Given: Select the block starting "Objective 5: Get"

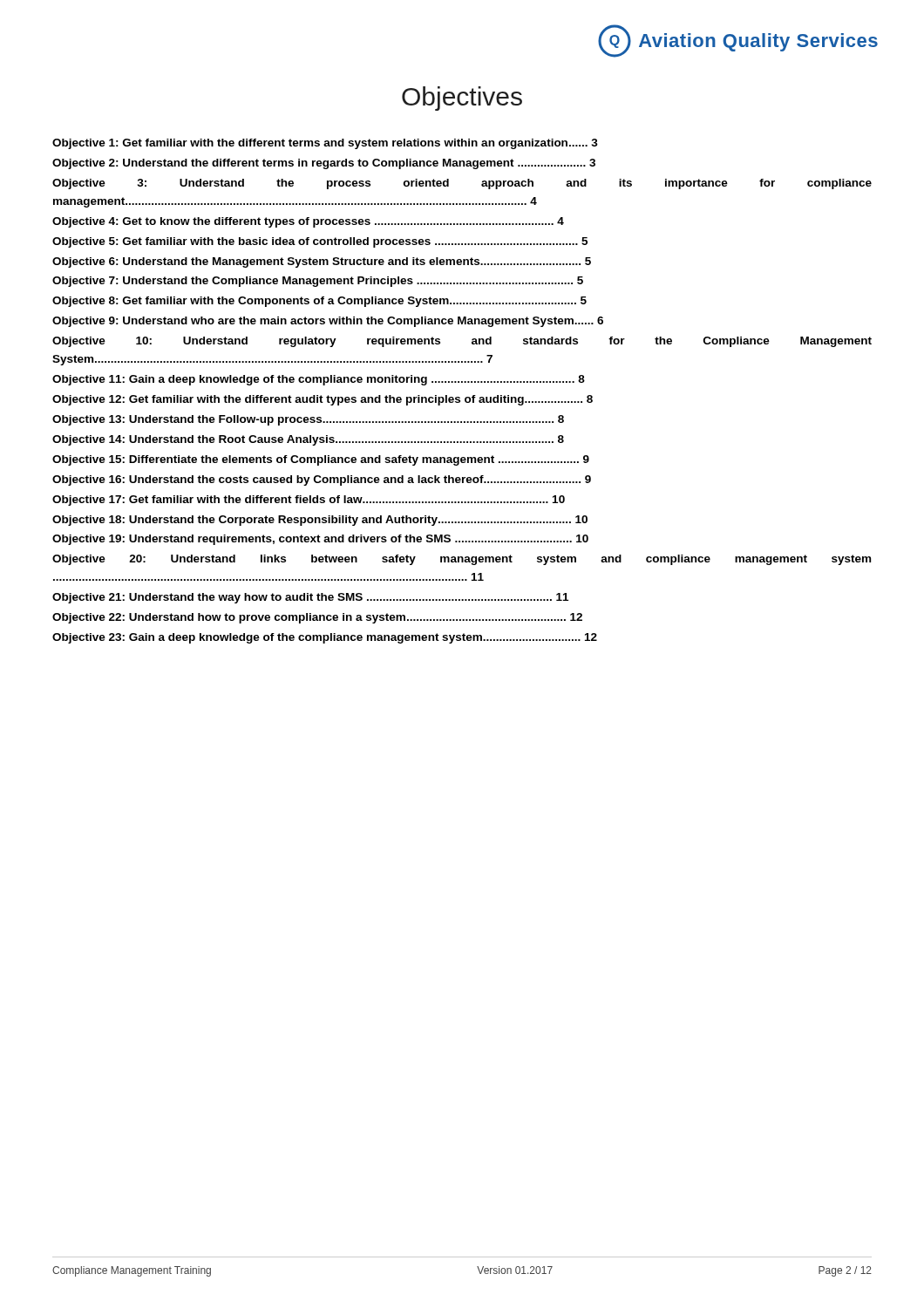Looking at the screenshot, I should (320, 241).
